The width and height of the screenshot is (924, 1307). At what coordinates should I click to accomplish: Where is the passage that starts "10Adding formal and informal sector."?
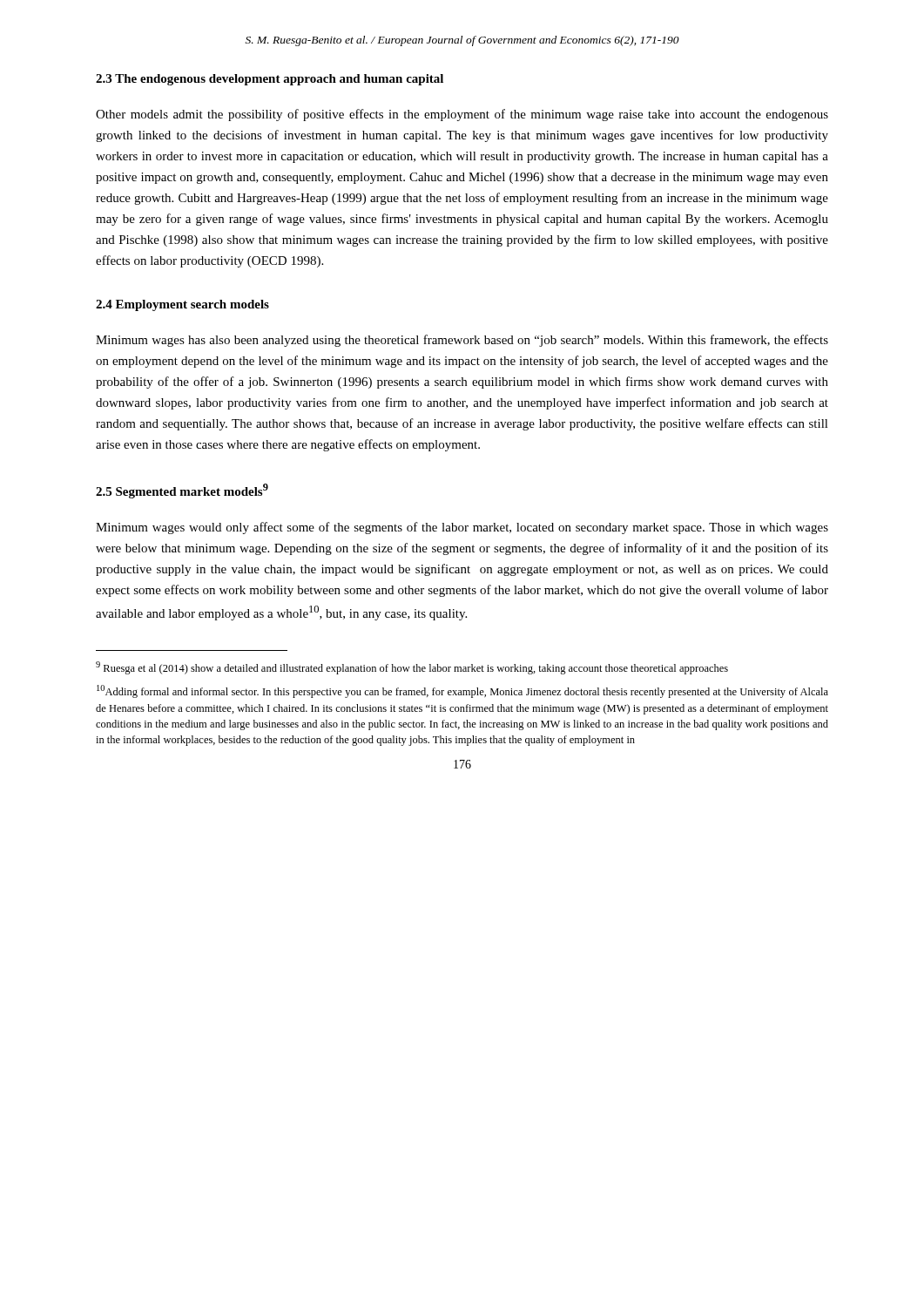462,715
